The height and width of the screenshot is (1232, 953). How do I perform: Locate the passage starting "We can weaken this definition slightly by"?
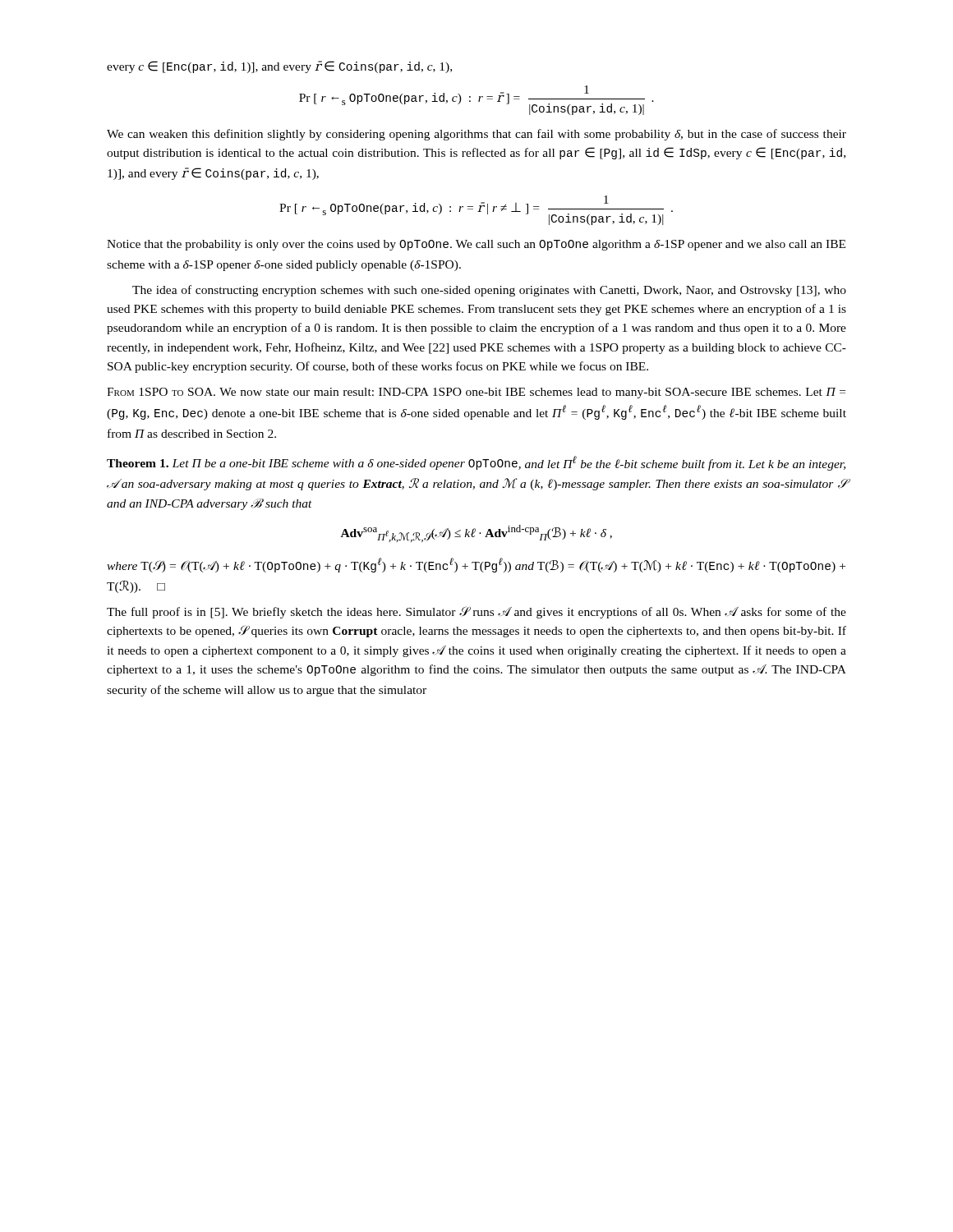[x=476, y=154]
